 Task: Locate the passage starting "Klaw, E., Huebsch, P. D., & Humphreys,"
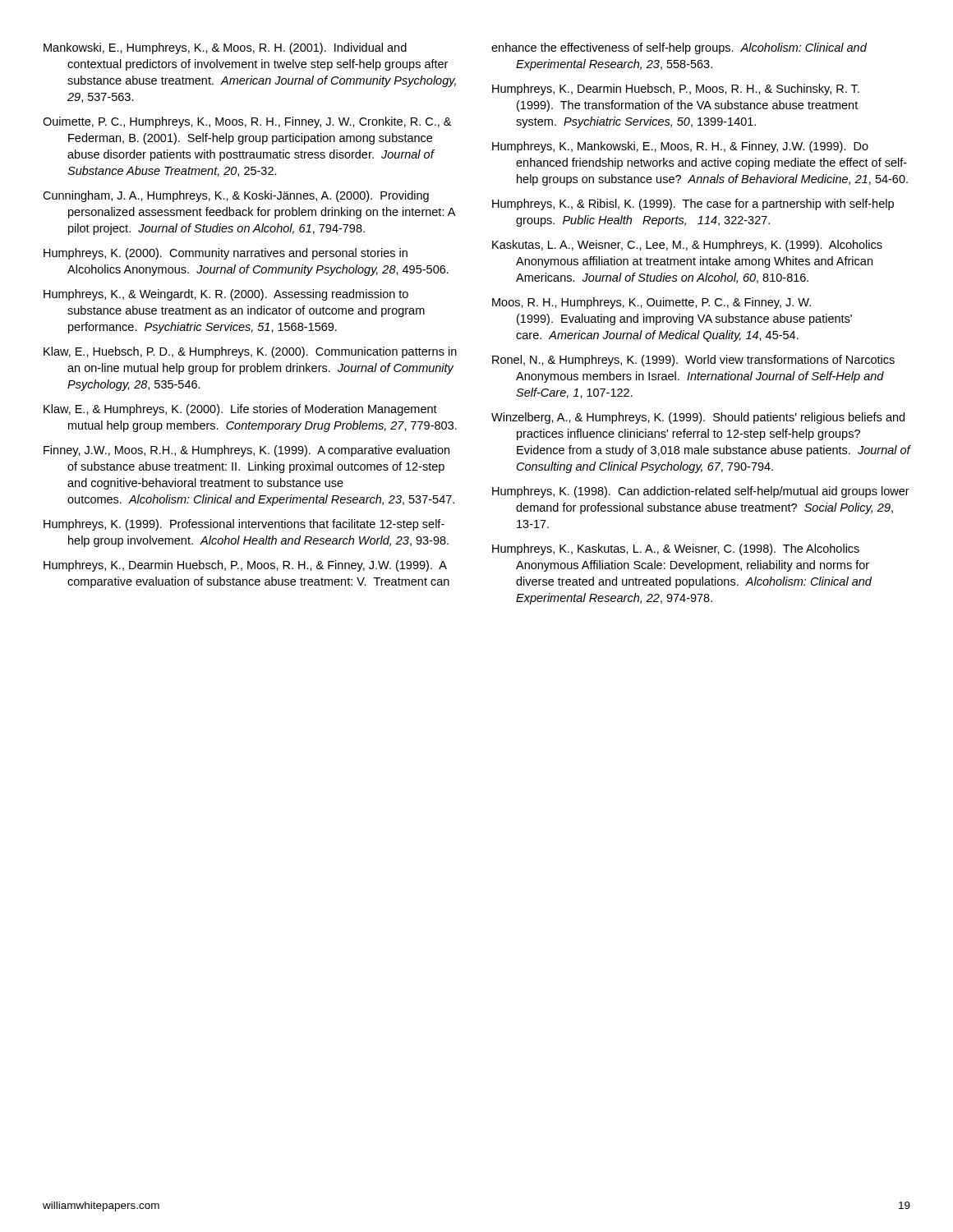[x=250, y=368]
